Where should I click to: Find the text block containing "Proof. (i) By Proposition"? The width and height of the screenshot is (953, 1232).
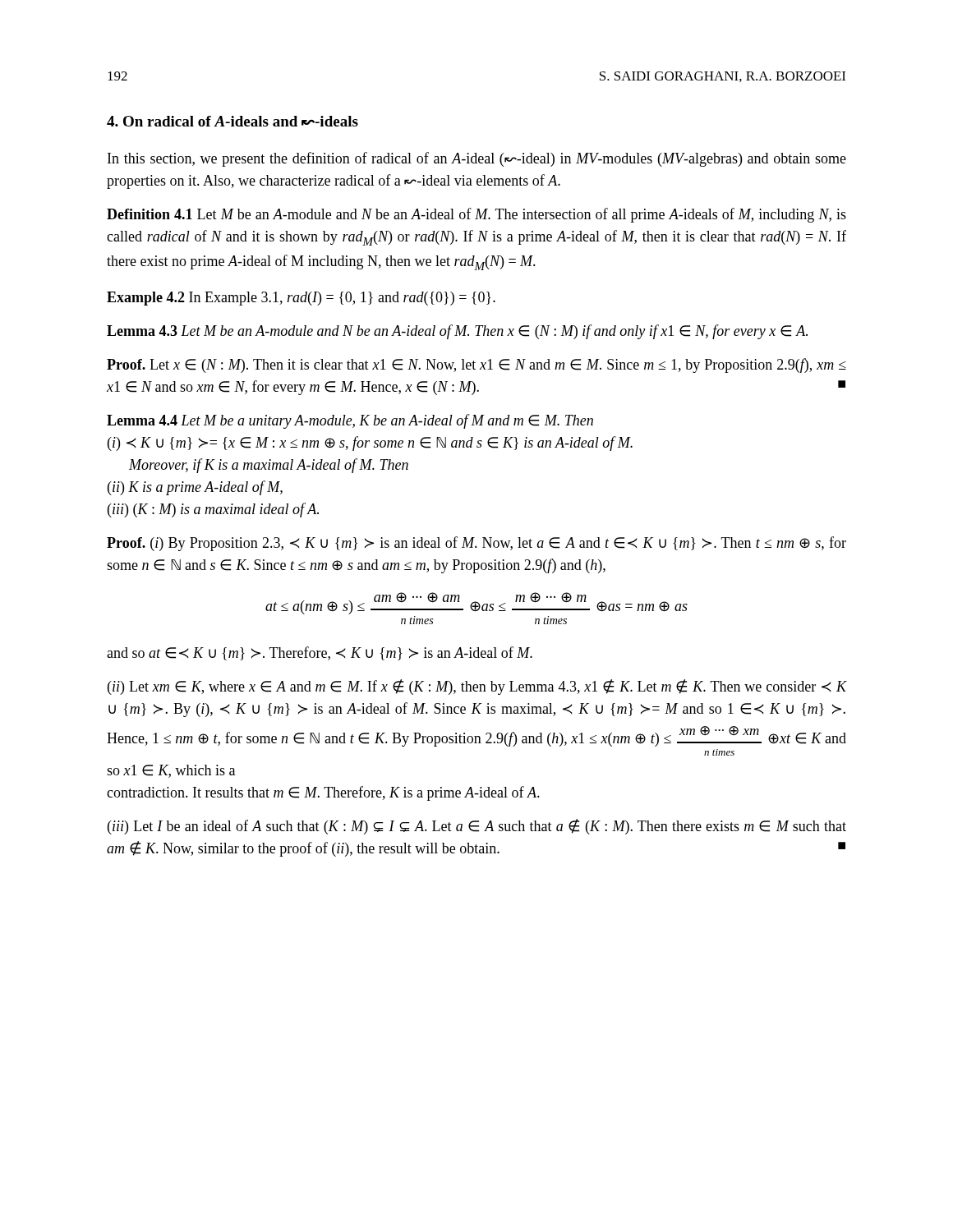point(476,554)
